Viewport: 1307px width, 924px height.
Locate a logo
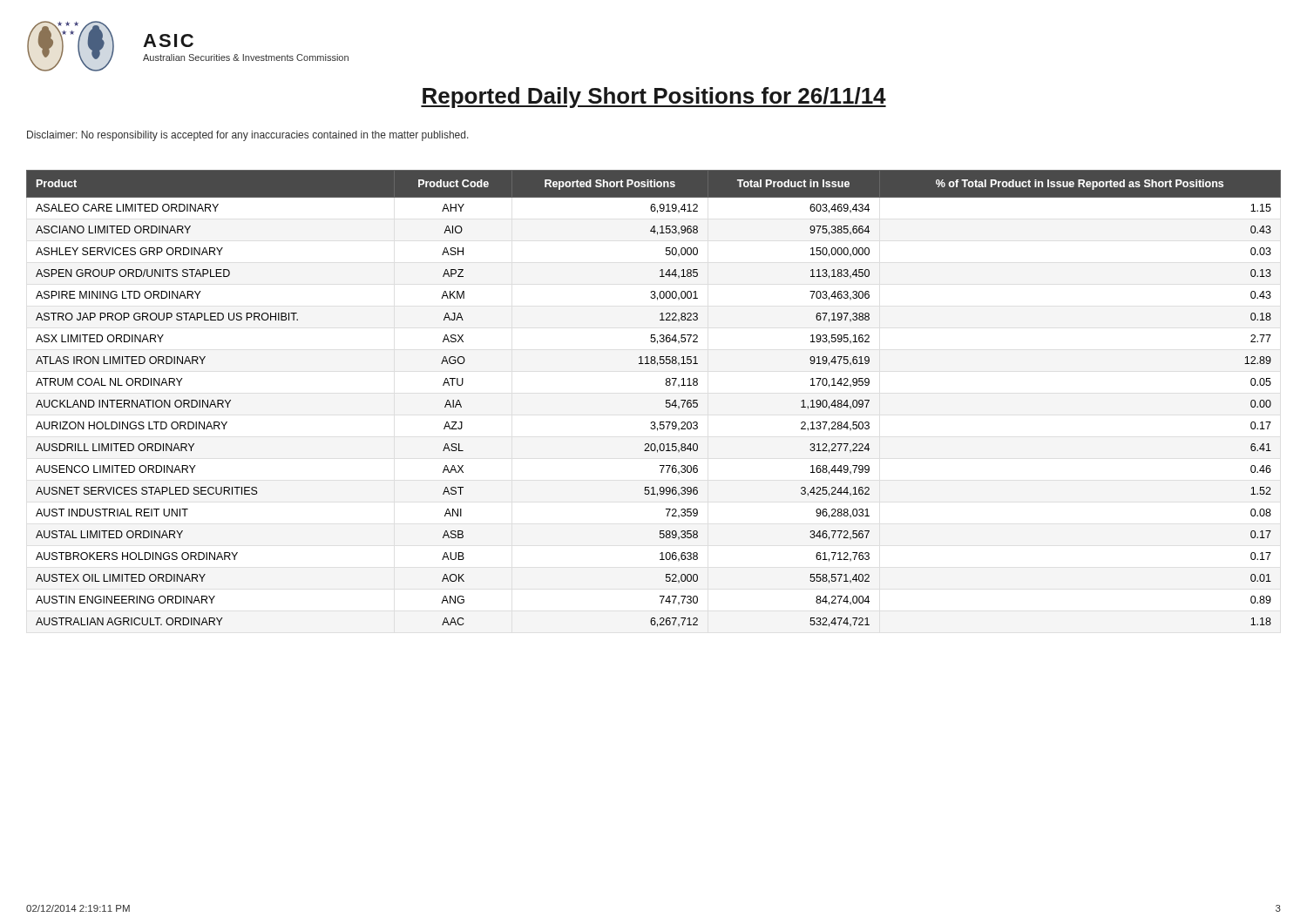(188, 46)
